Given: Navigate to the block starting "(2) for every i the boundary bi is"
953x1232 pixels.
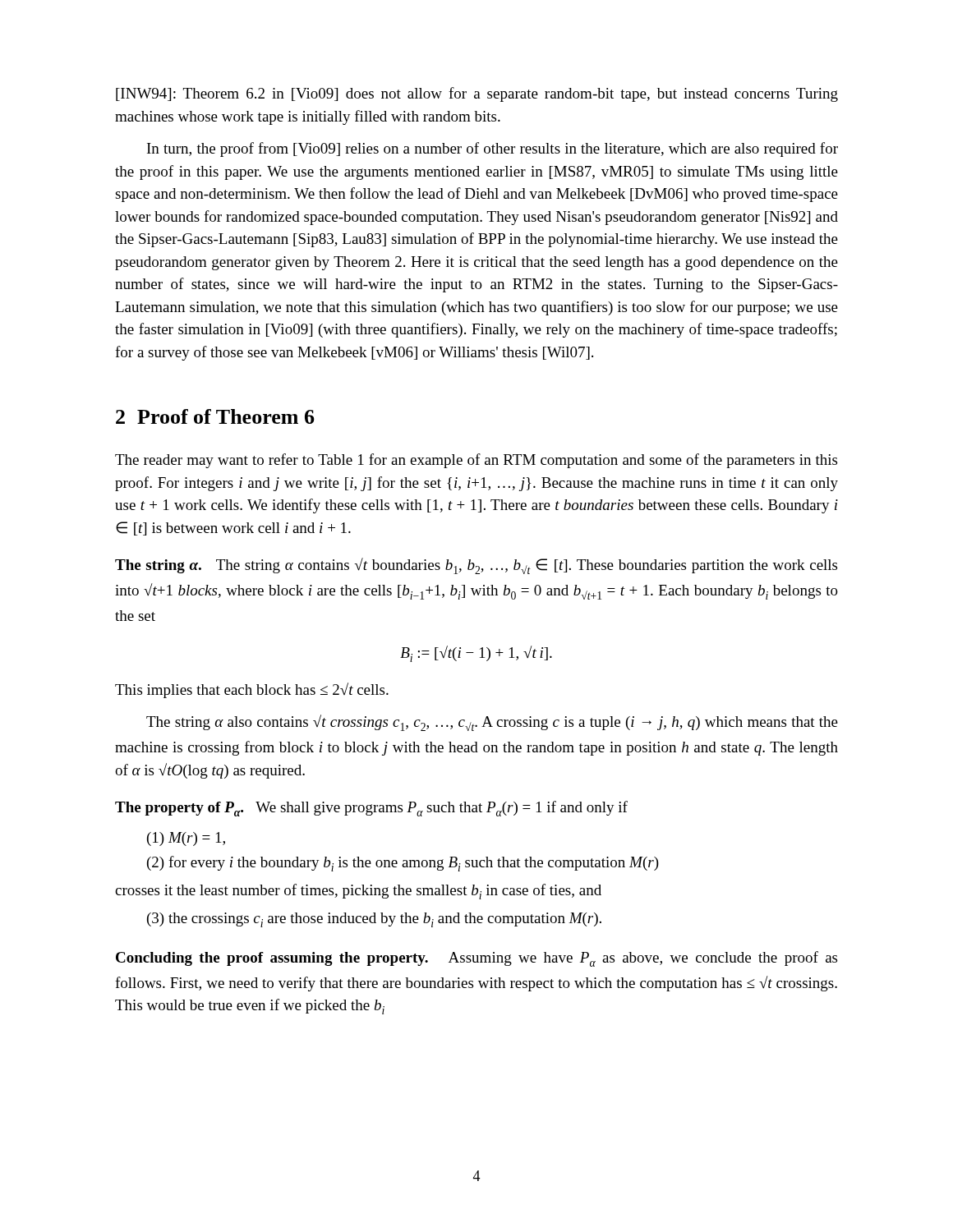Looking at the screenshot, I should (402, 864).
